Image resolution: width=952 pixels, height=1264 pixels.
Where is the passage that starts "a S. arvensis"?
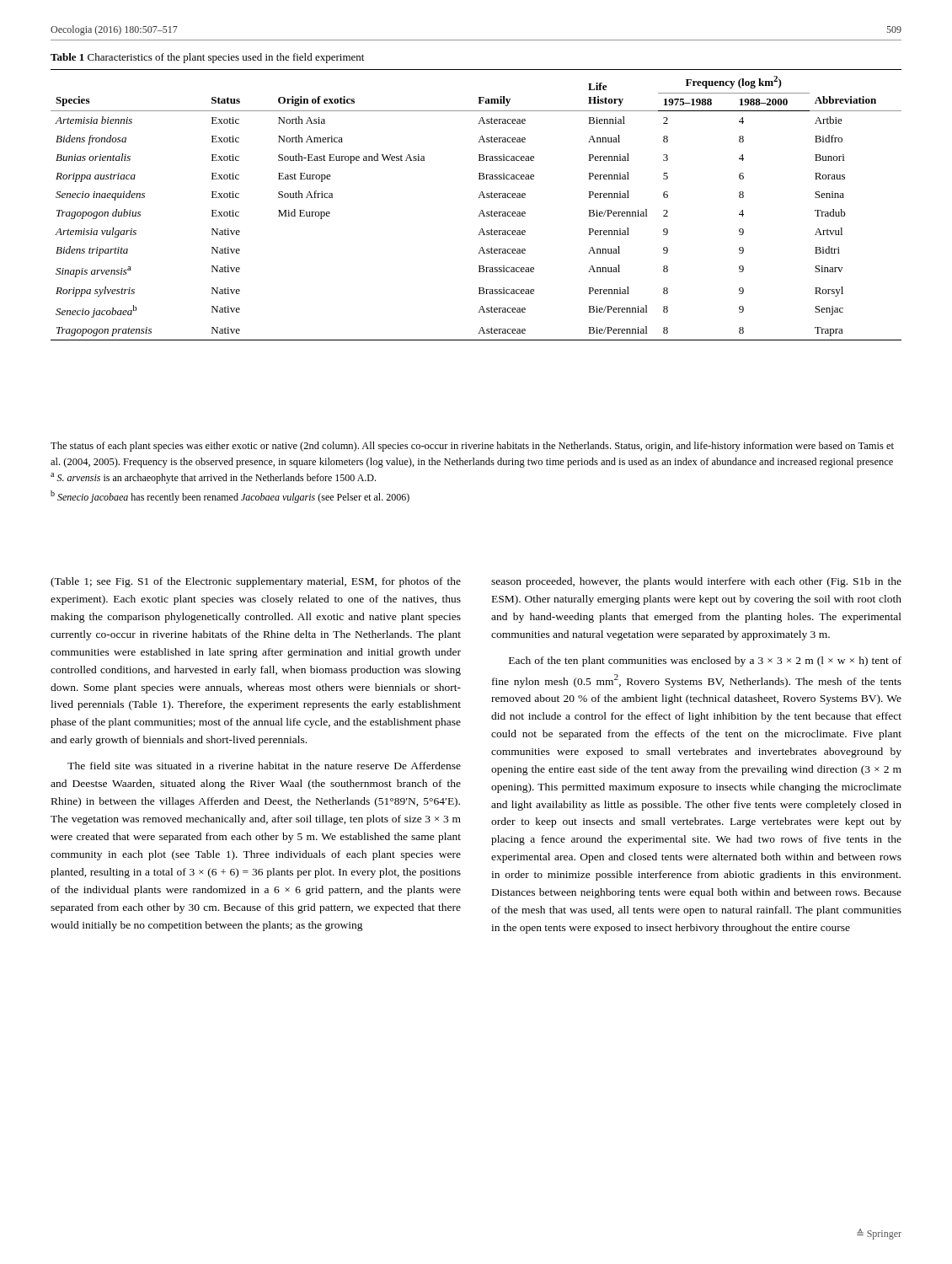point(214,477)
